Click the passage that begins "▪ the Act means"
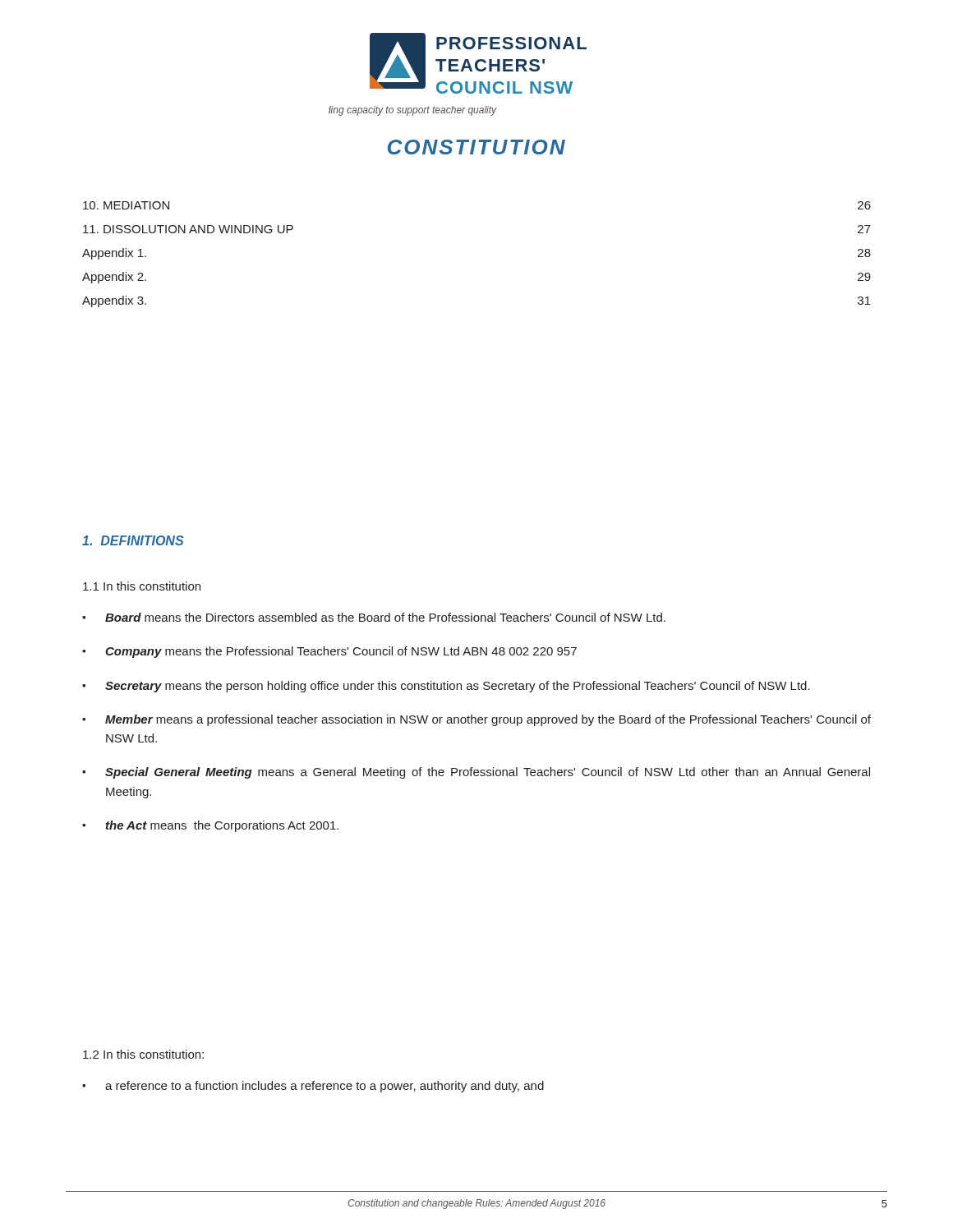 click(210, 826)
